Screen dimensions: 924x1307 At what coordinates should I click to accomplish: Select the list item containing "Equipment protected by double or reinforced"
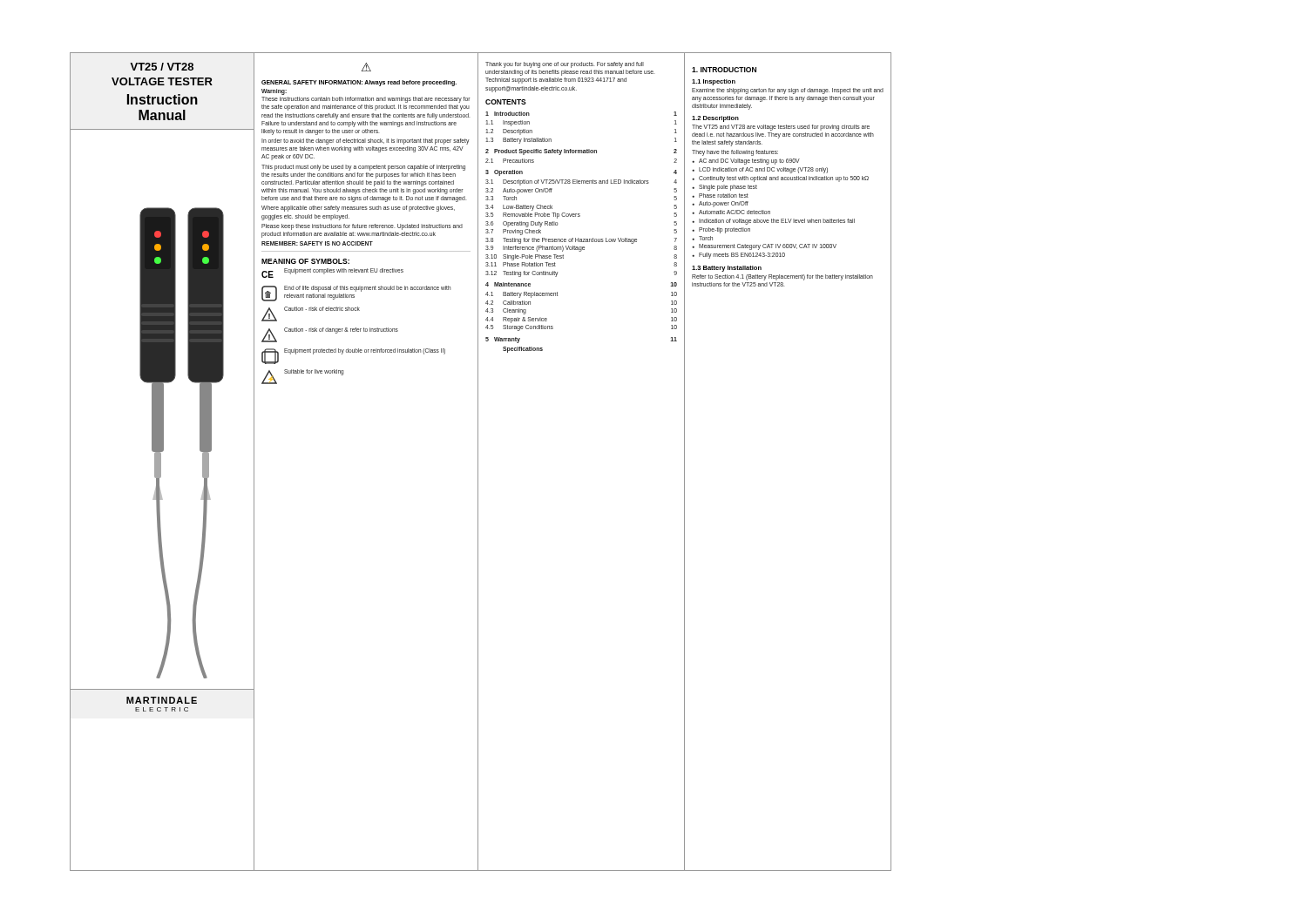(353, 357)
